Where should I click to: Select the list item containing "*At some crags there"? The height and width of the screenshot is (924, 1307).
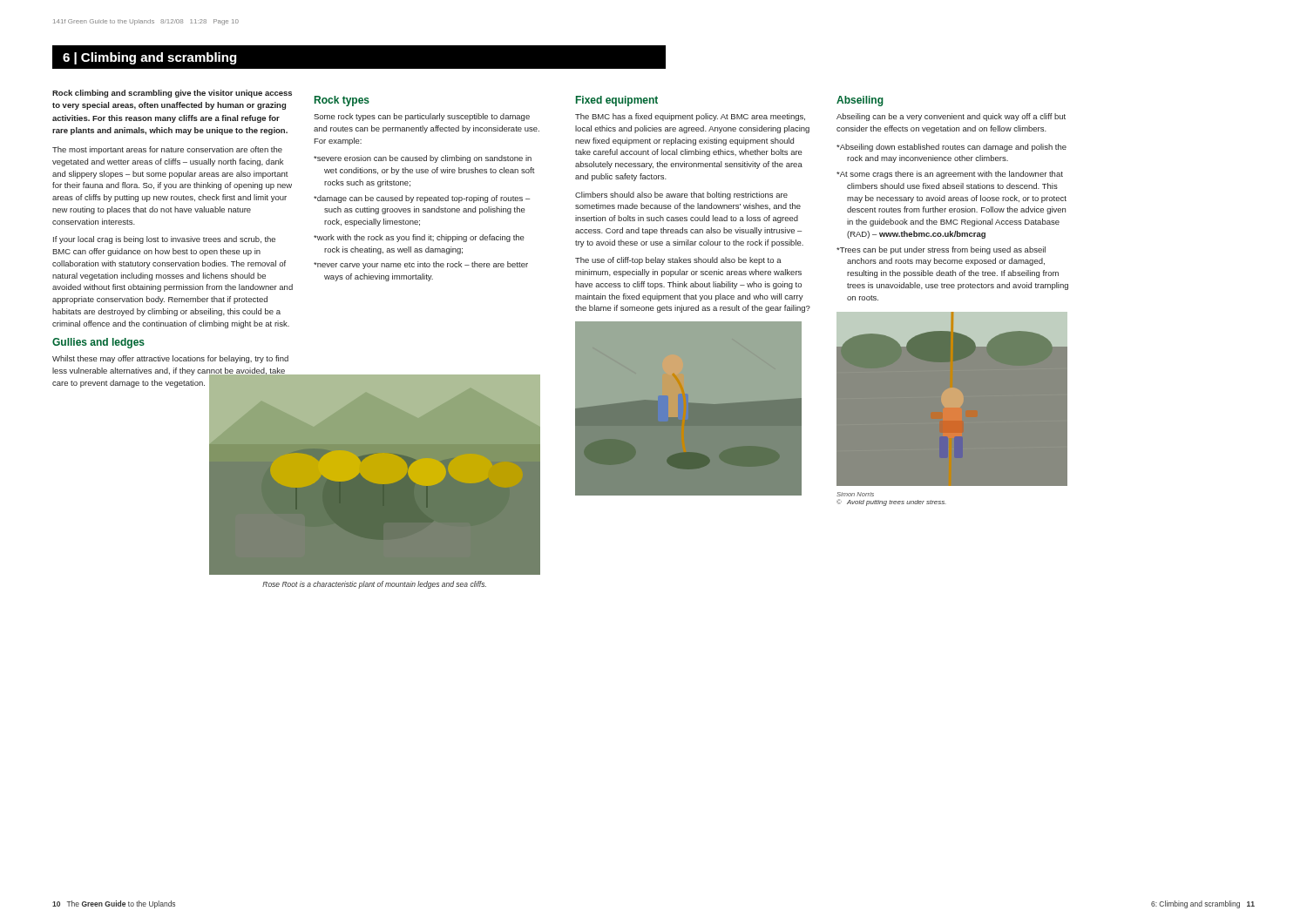click(951, 204)
